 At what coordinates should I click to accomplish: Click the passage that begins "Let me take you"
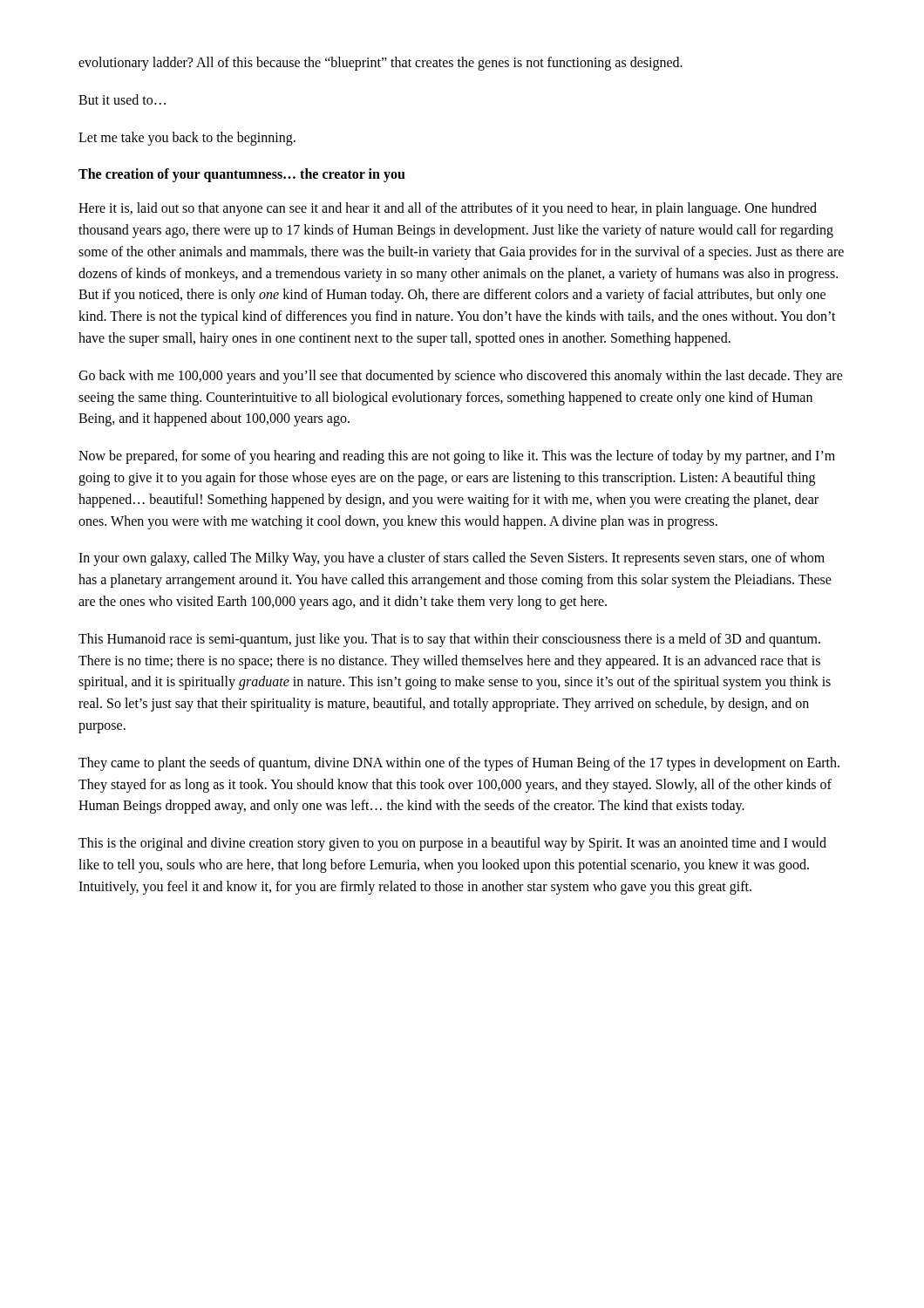point(187,139)
